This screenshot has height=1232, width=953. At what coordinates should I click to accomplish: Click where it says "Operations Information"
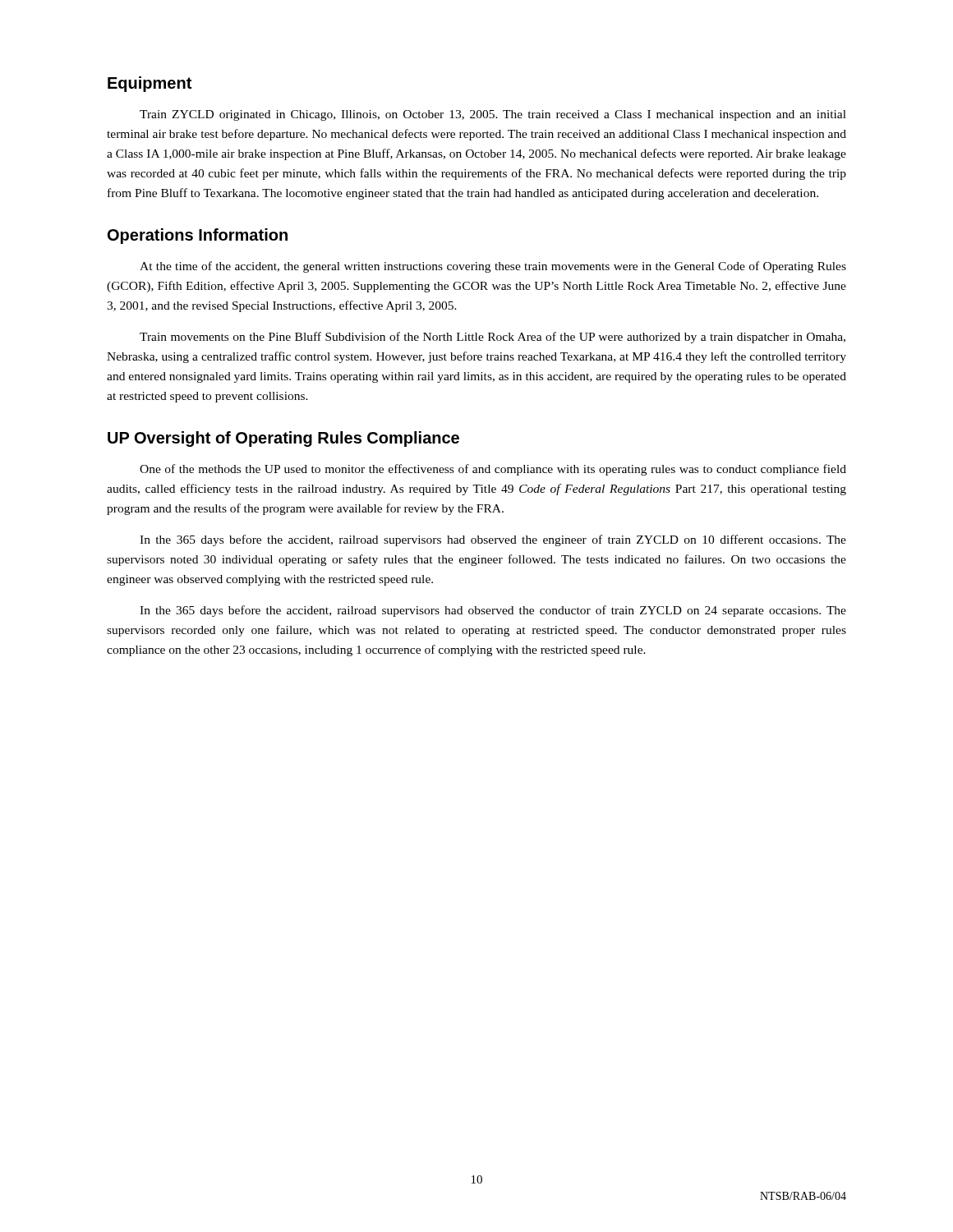click(198, 235)
